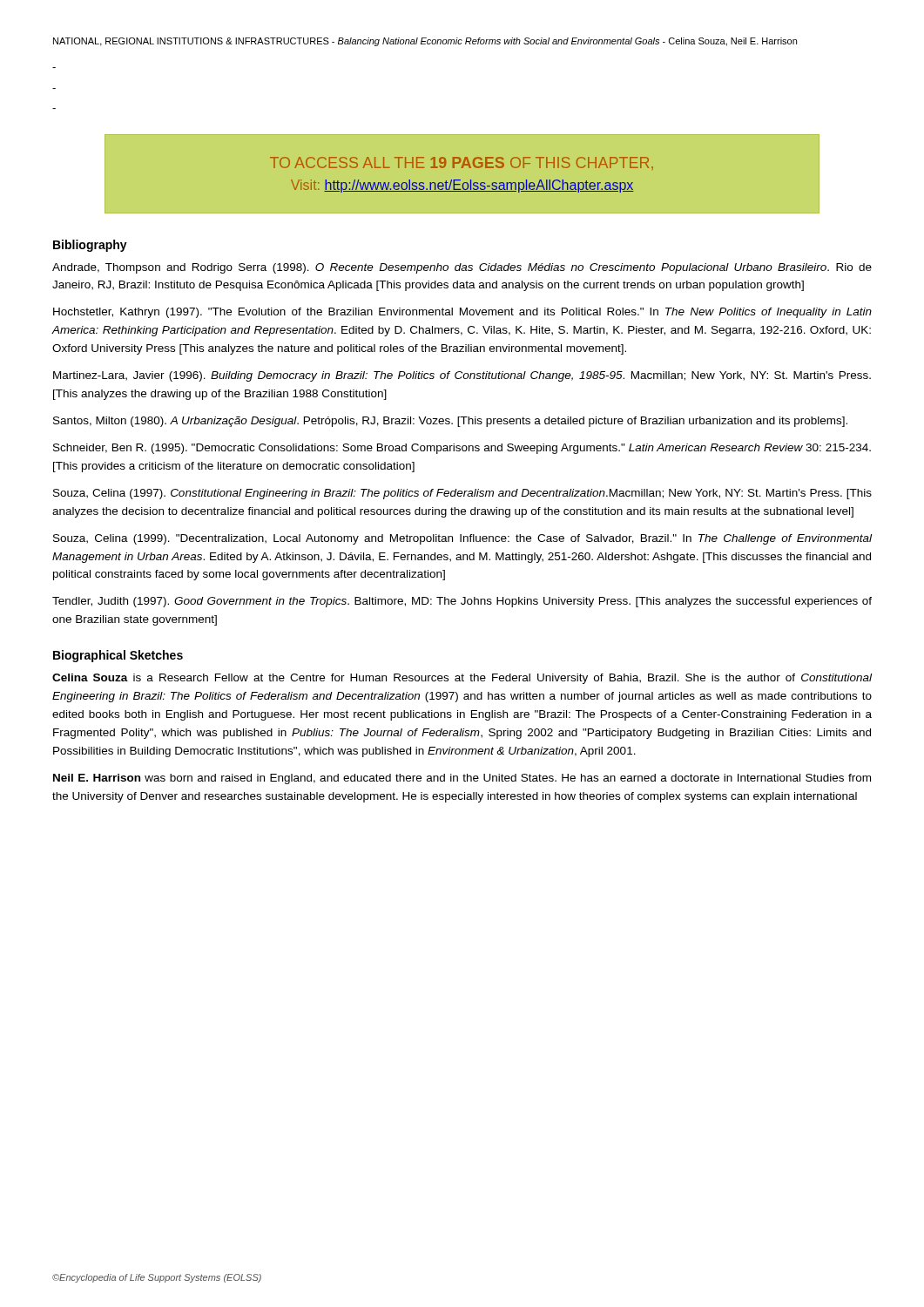Select the element starting "Souza, Celina (1999). "Decentralization, Local Autonomy and Metropolitan"
The image size is (924, 1307).
click(462, 556)
